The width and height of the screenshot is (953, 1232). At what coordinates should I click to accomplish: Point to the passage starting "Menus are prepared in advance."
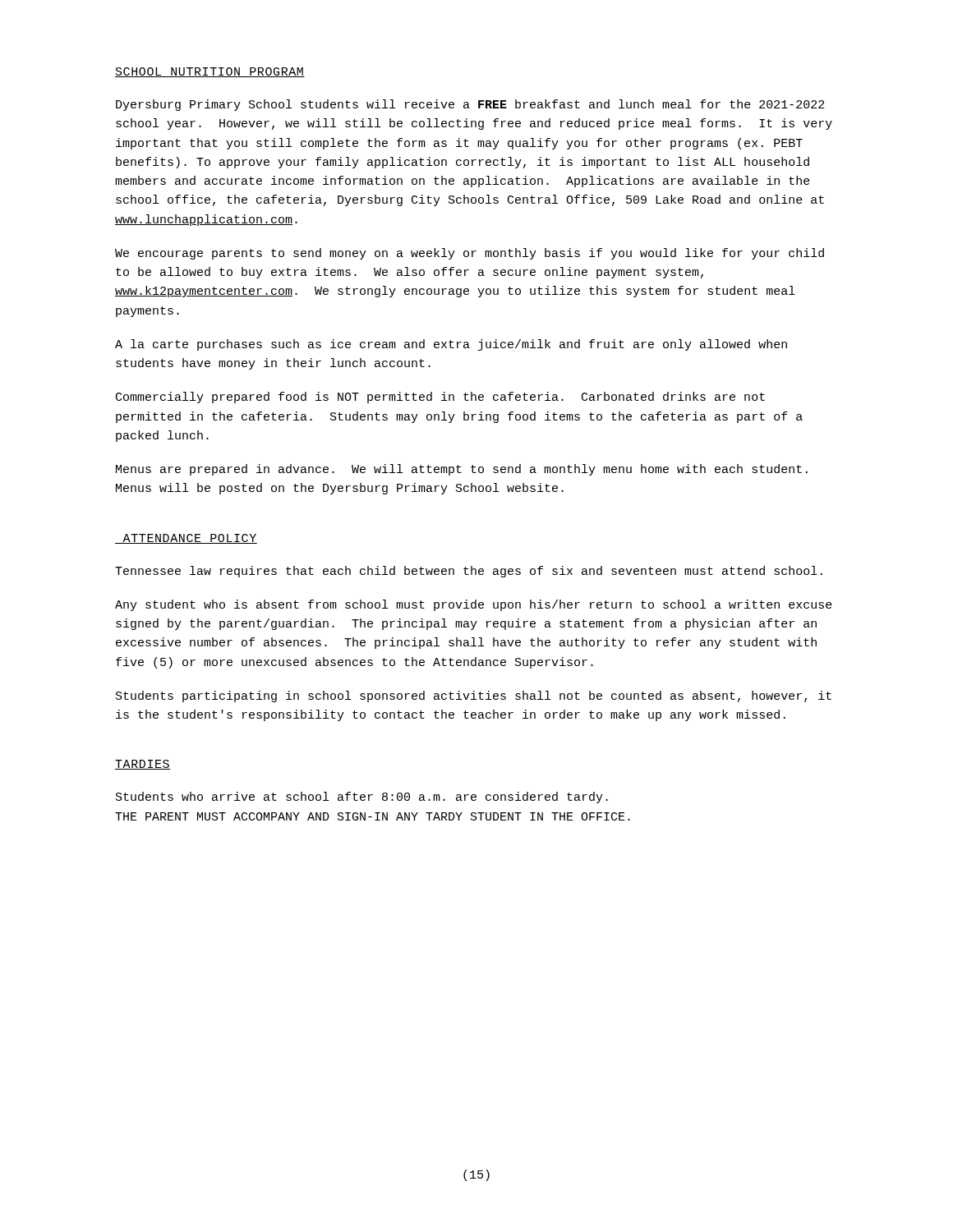tap(466, 480)
